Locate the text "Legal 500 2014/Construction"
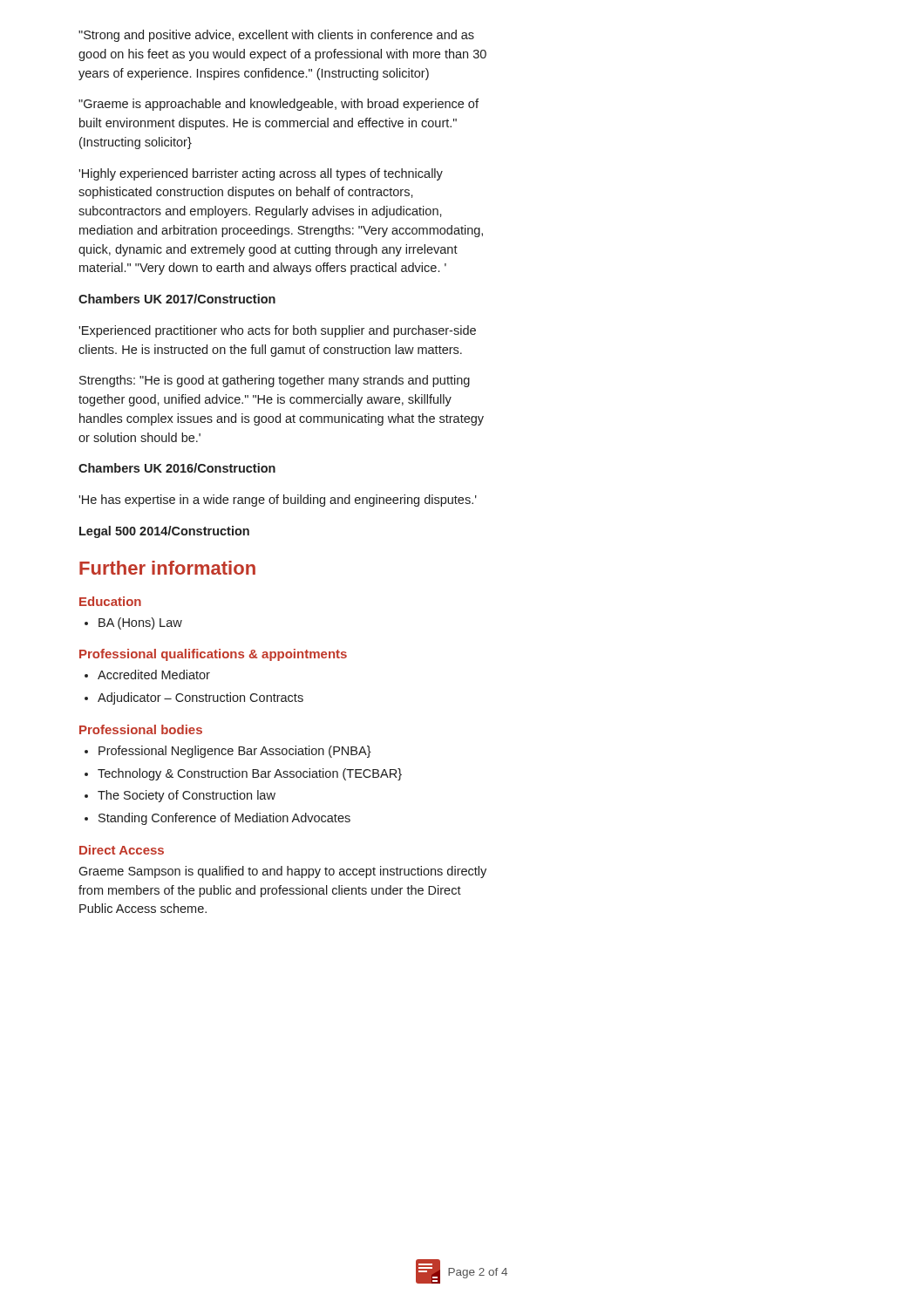This screenshot has width=924, height=1308. 164,532
